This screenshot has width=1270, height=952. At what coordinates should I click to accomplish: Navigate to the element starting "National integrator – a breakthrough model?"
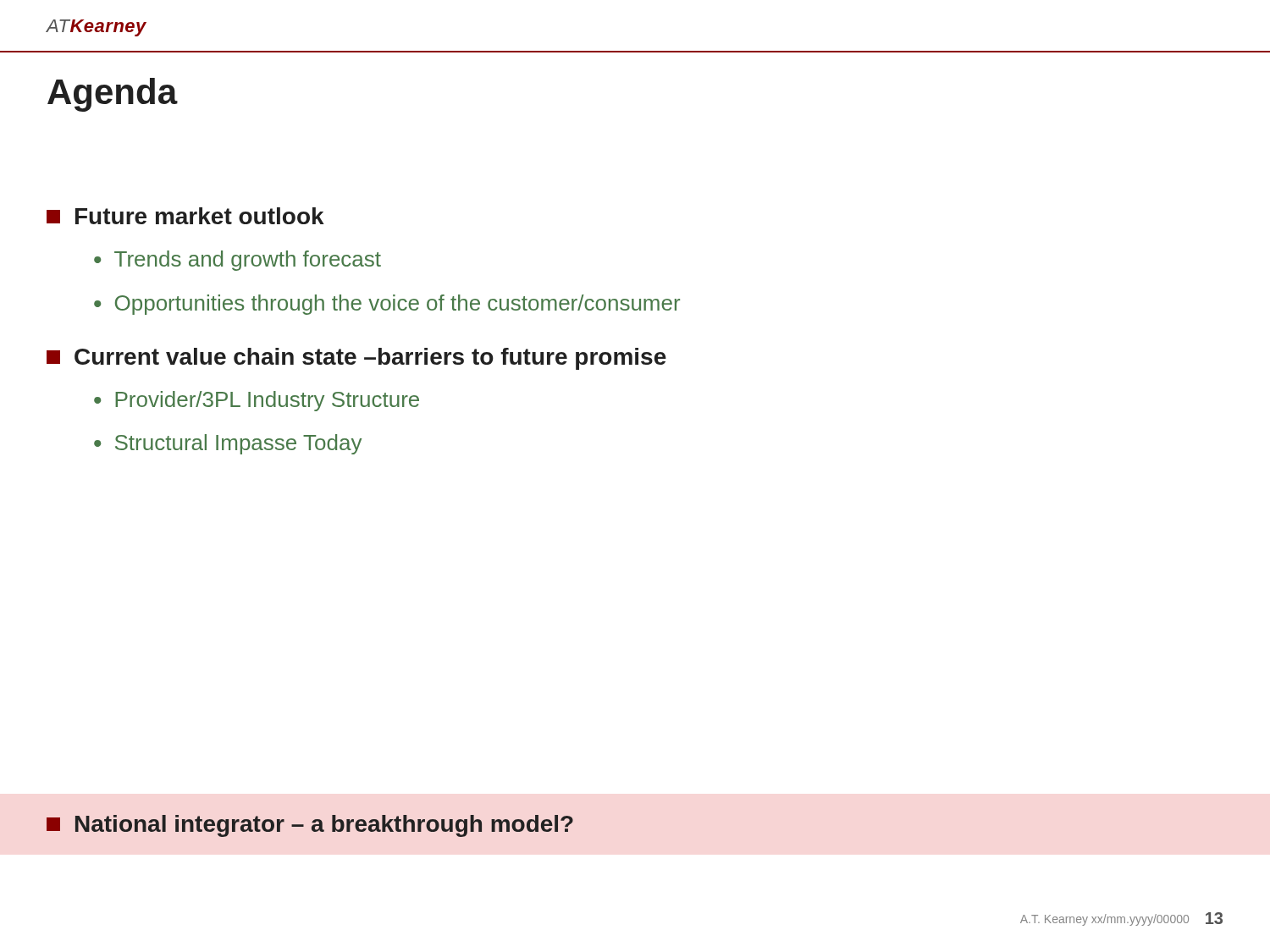point(310,824)
